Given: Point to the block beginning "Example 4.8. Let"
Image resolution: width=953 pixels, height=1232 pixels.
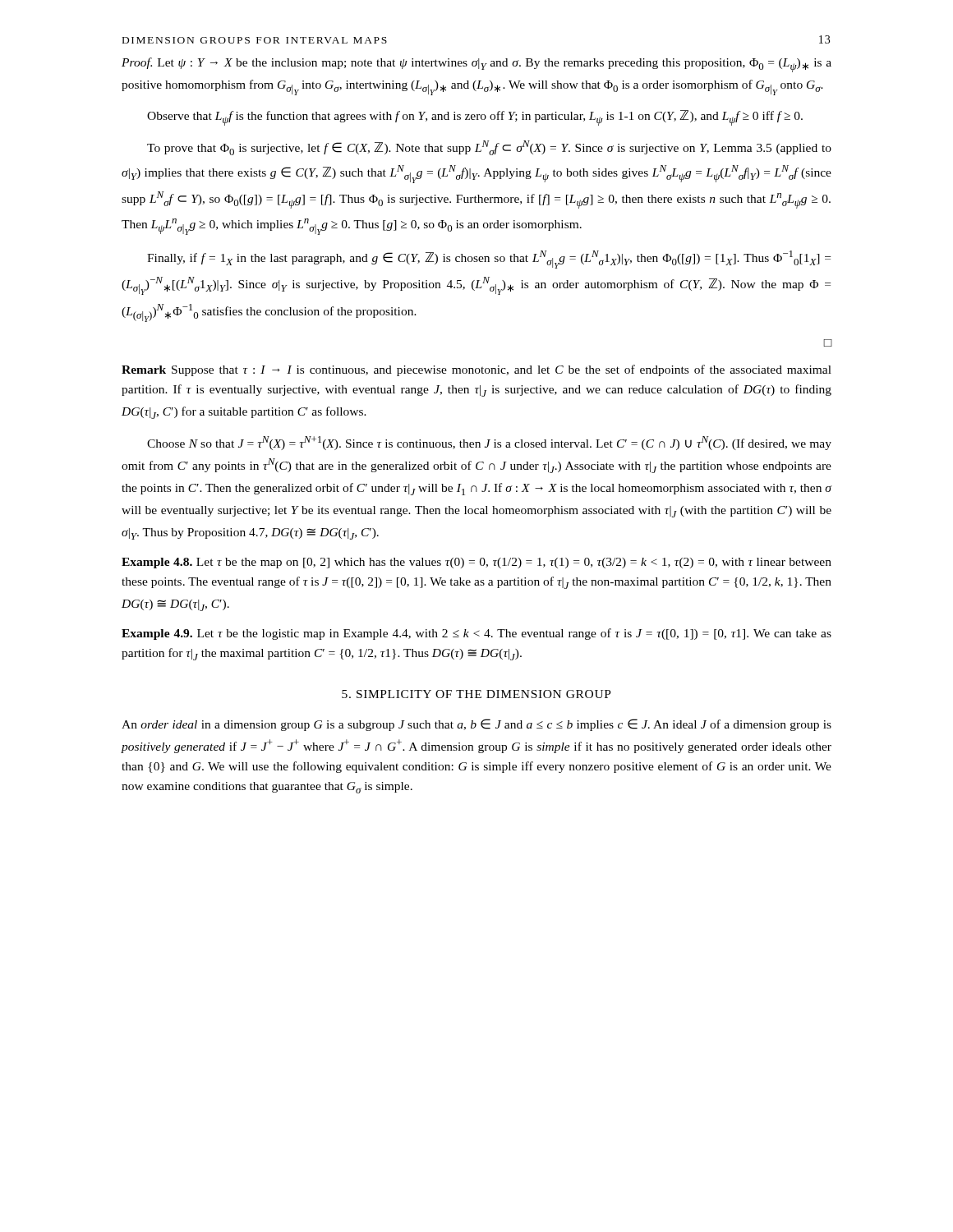Looking at the screenshot, I should 476,584.
